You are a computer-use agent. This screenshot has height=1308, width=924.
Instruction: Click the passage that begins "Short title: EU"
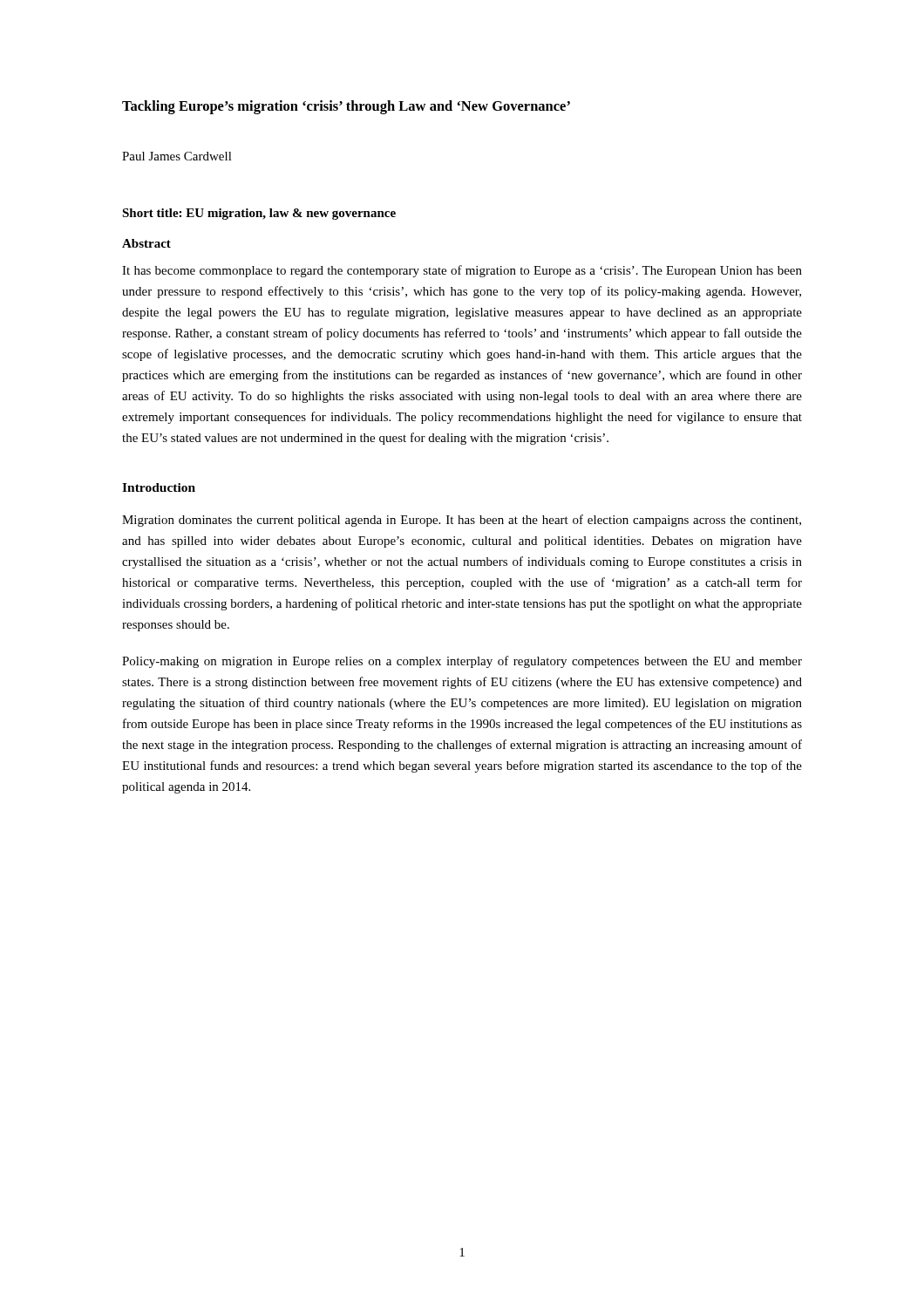[259, 213]
